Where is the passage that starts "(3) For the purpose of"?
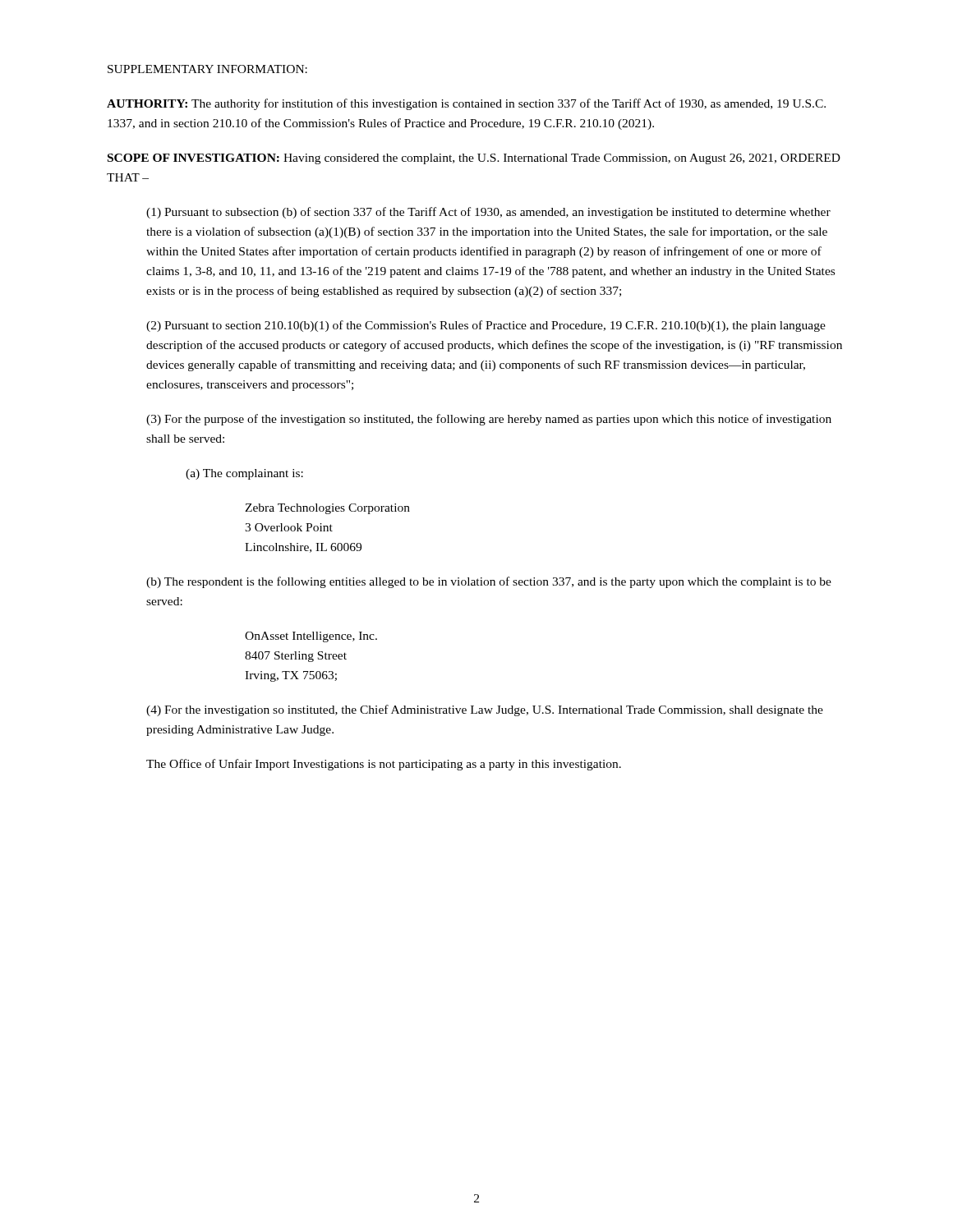953x1232 pixels. (489, 428)
